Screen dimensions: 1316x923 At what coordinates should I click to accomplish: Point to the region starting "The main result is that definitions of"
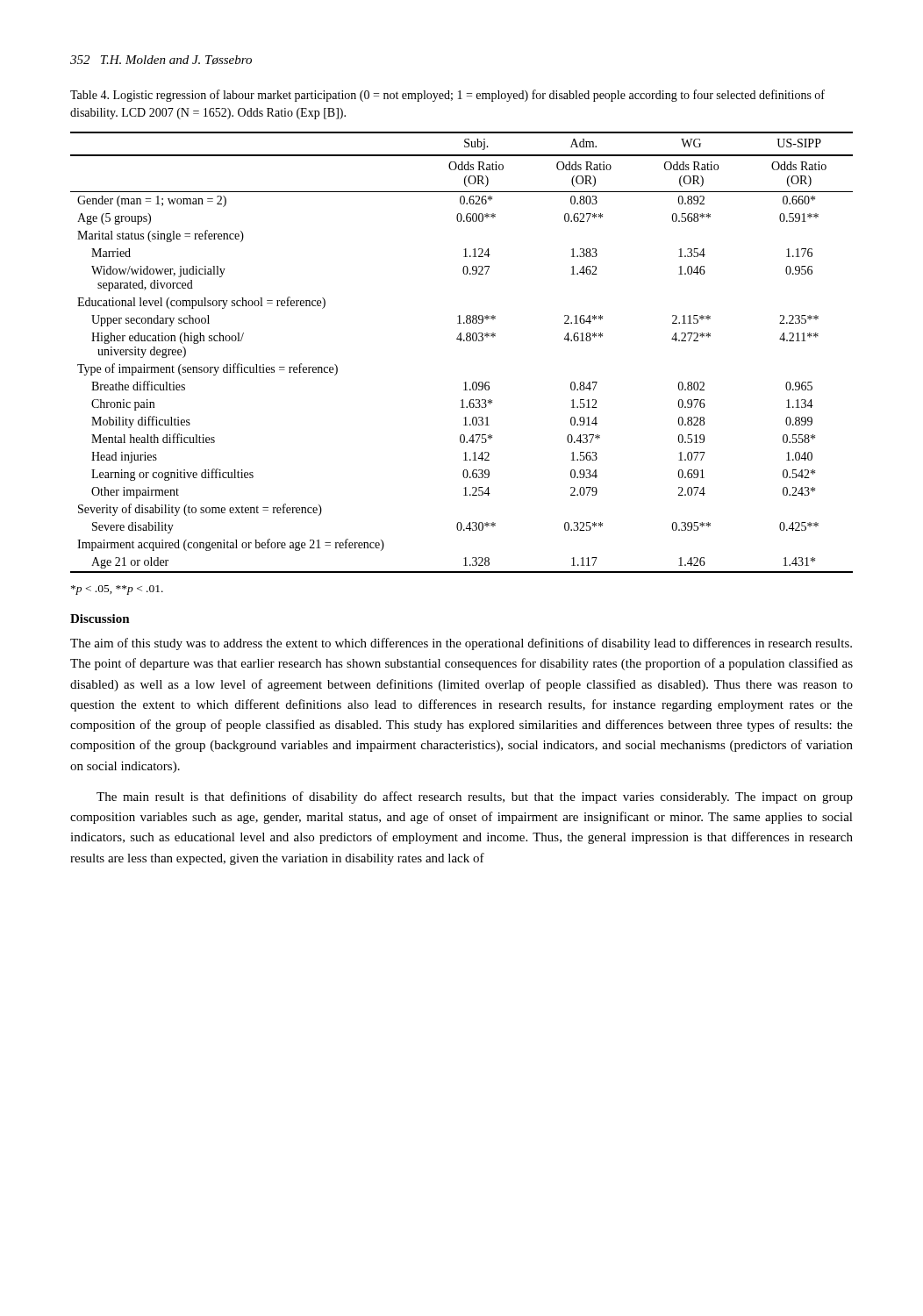tap(462, 827)
